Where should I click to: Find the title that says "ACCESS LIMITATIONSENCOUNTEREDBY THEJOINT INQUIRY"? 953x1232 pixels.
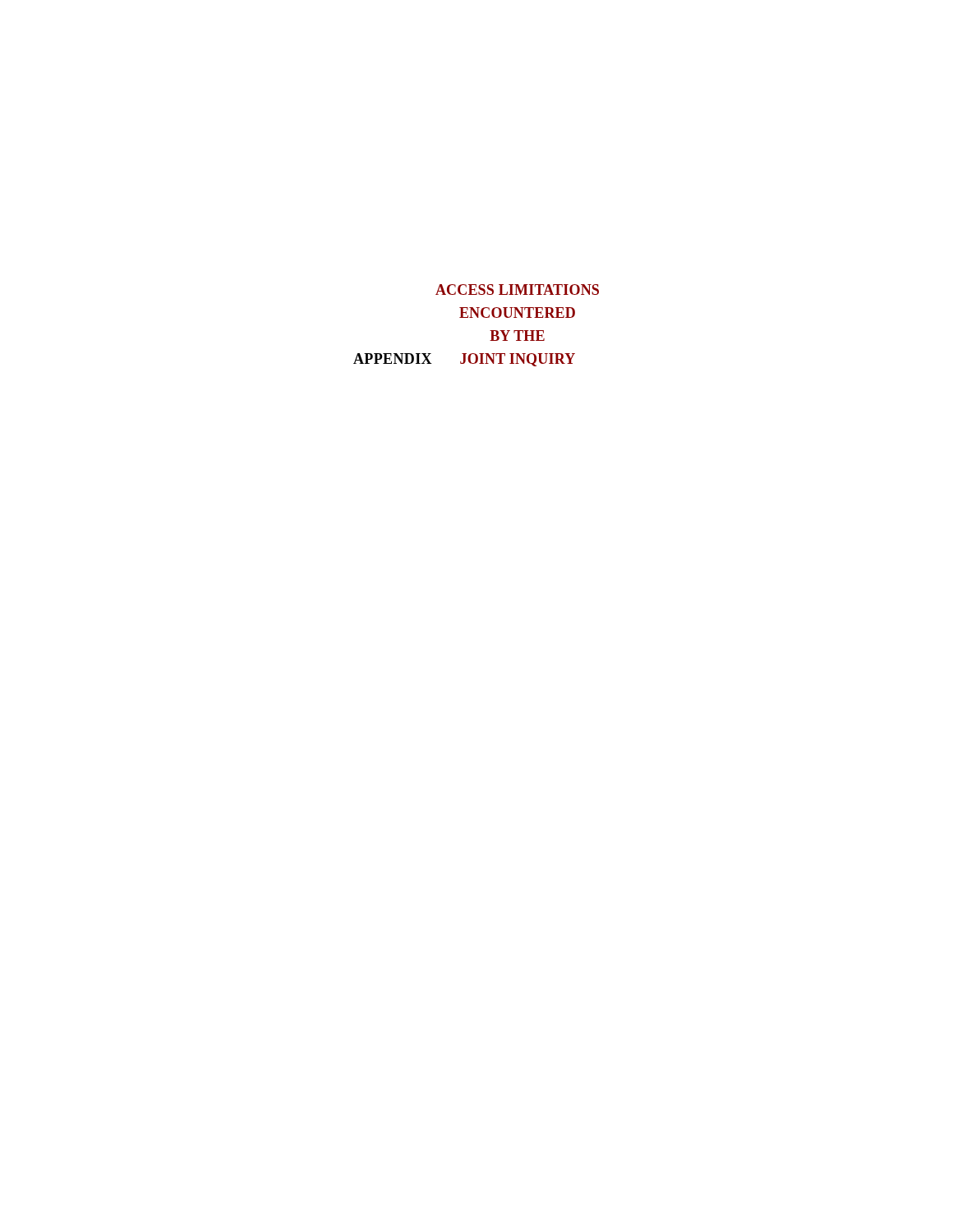518,325
